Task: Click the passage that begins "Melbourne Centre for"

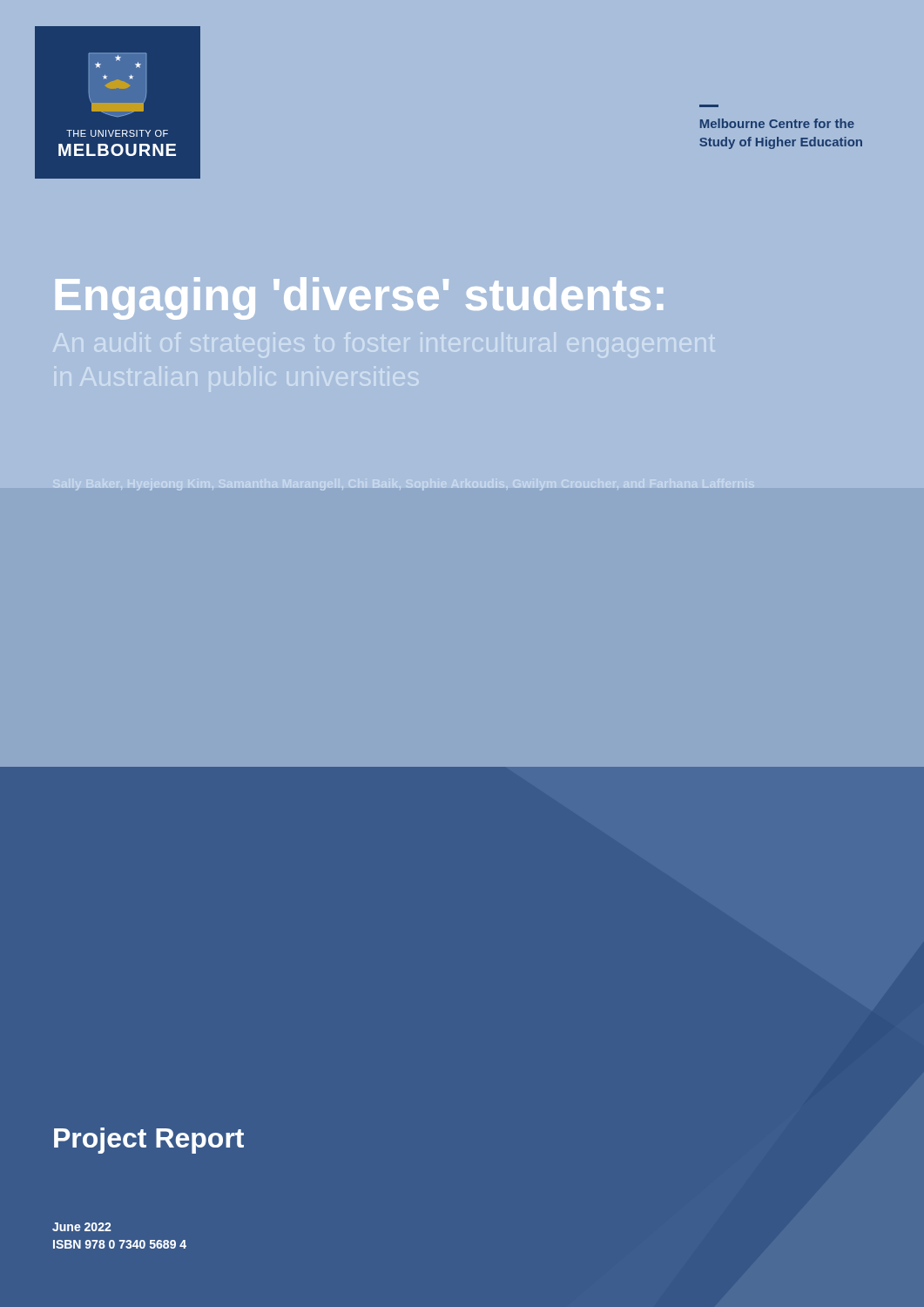Action: pos(781,128)
